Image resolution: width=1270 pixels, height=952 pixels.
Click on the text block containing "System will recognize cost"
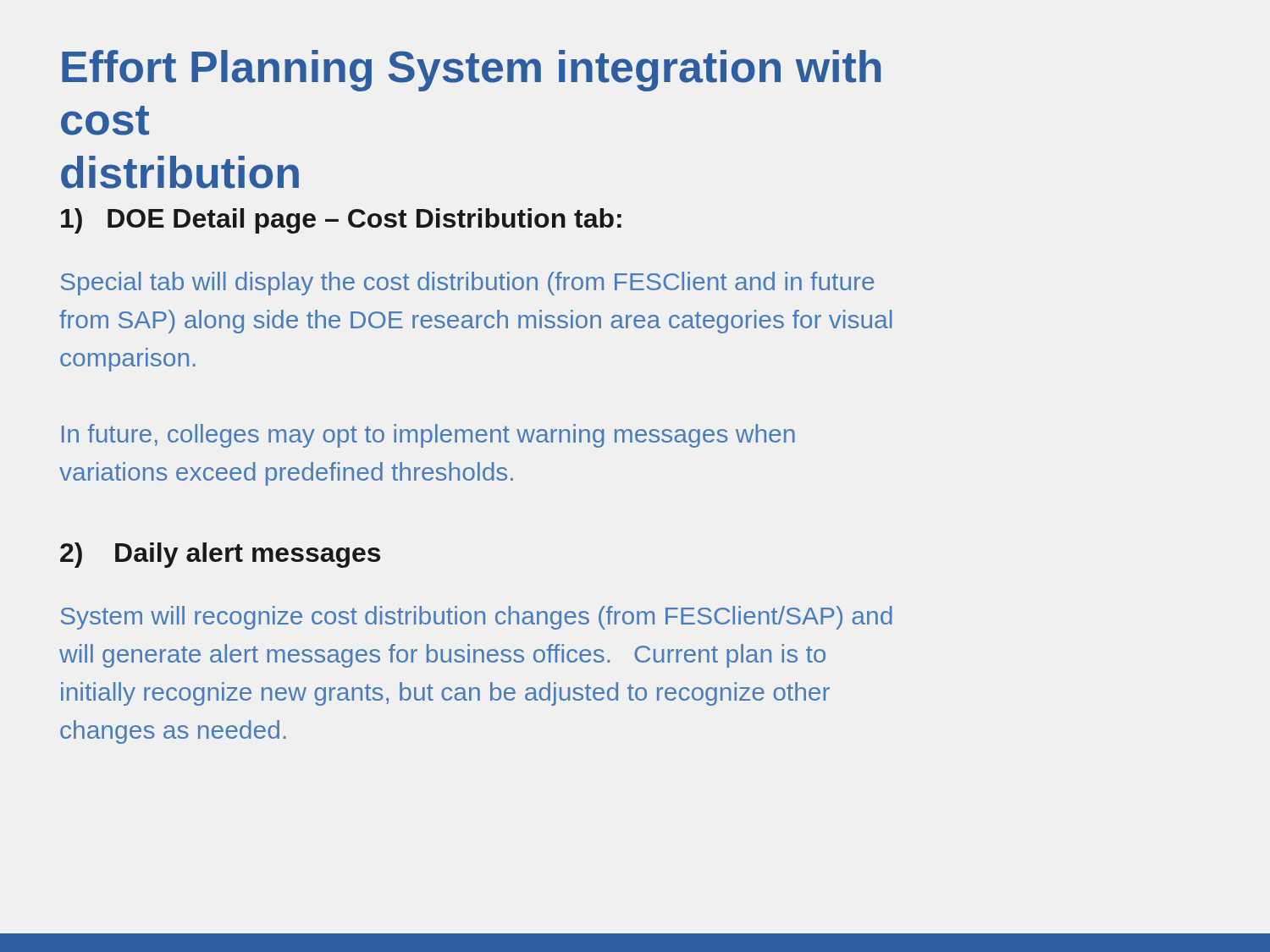pyautogui.click(x=567, y=673)
